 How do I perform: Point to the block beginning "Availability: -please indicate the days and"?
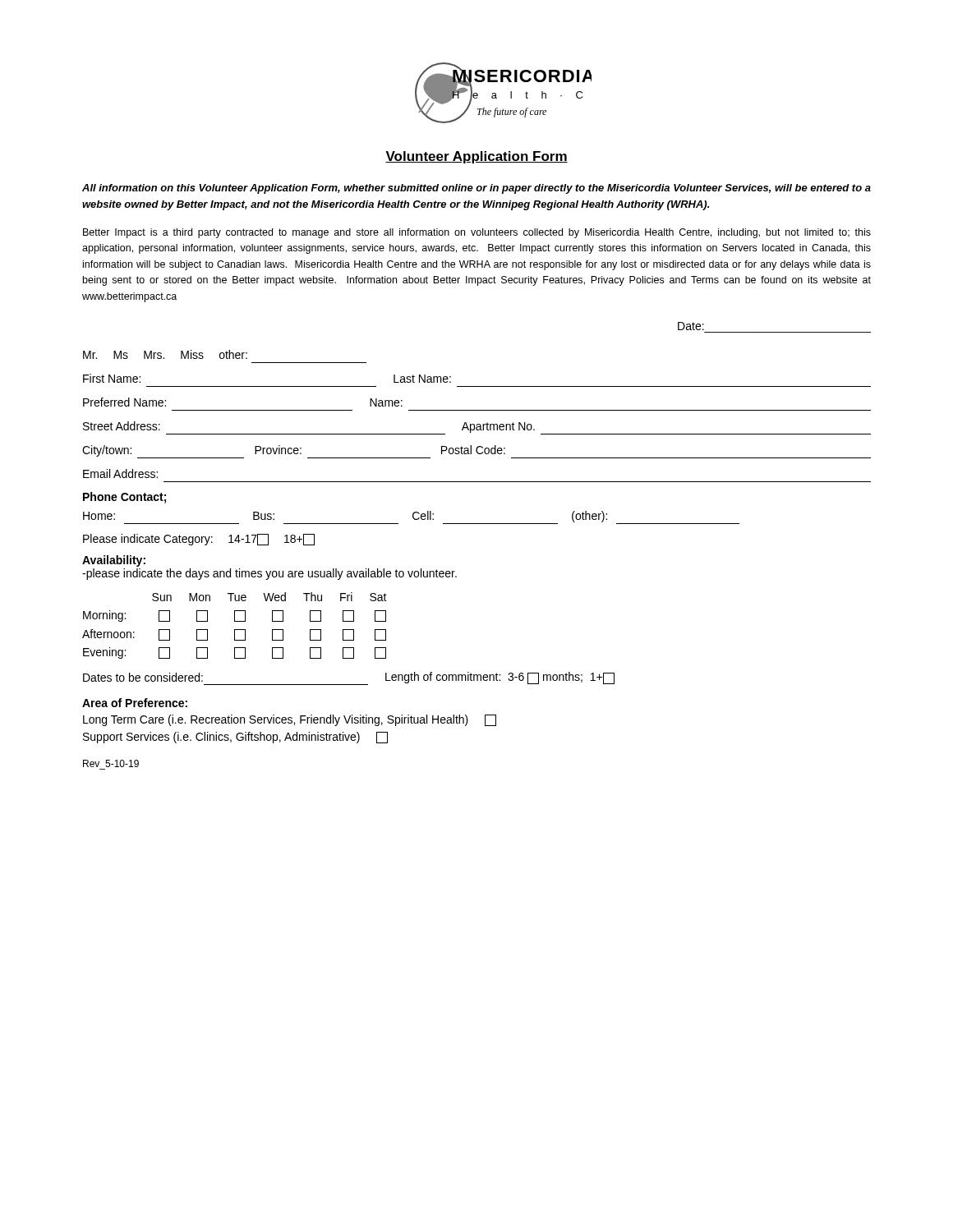(270, 567)
